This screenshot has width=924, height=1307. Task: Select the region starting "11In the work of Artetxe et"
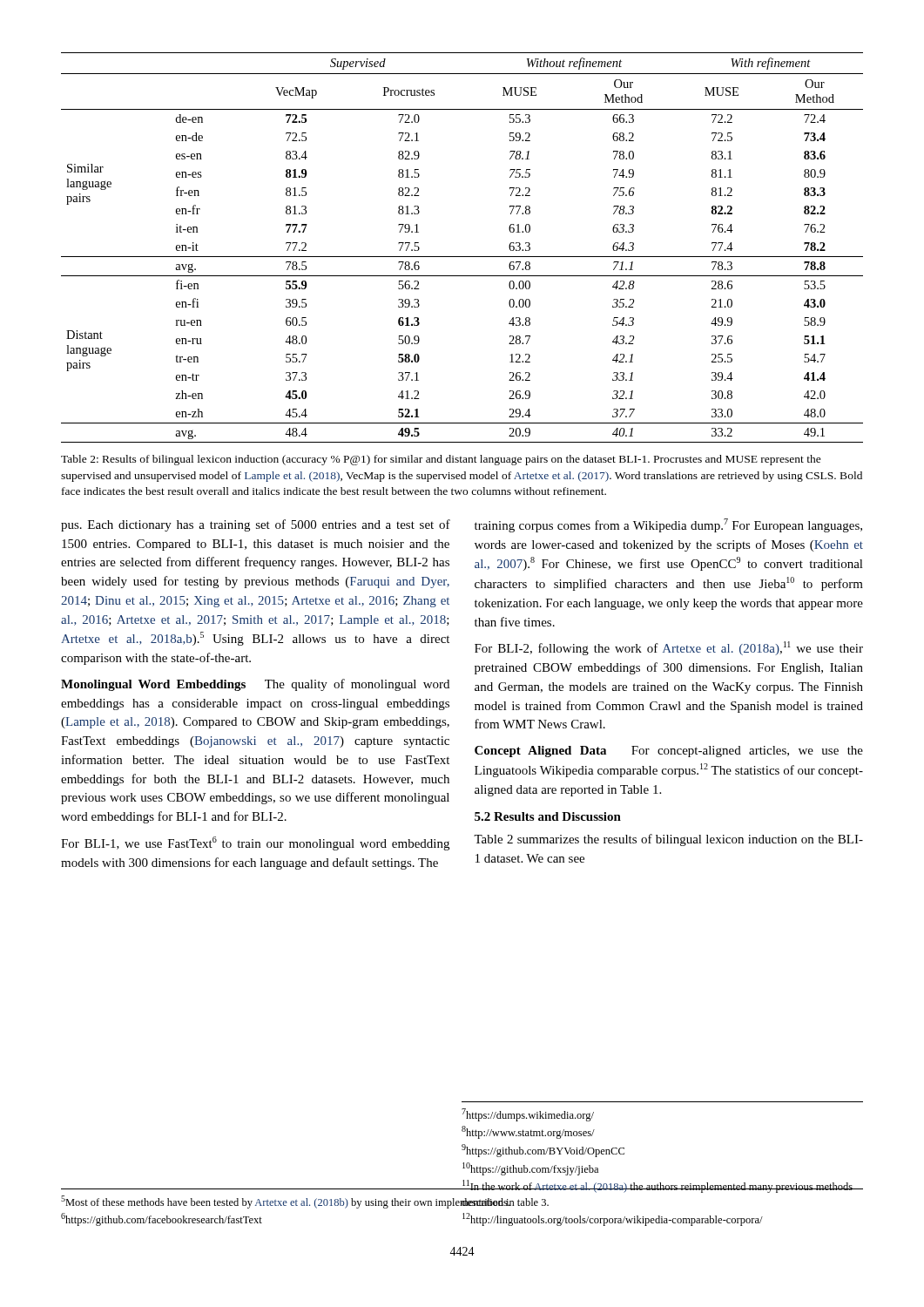pyautogui.click(x=657, y=1193)
